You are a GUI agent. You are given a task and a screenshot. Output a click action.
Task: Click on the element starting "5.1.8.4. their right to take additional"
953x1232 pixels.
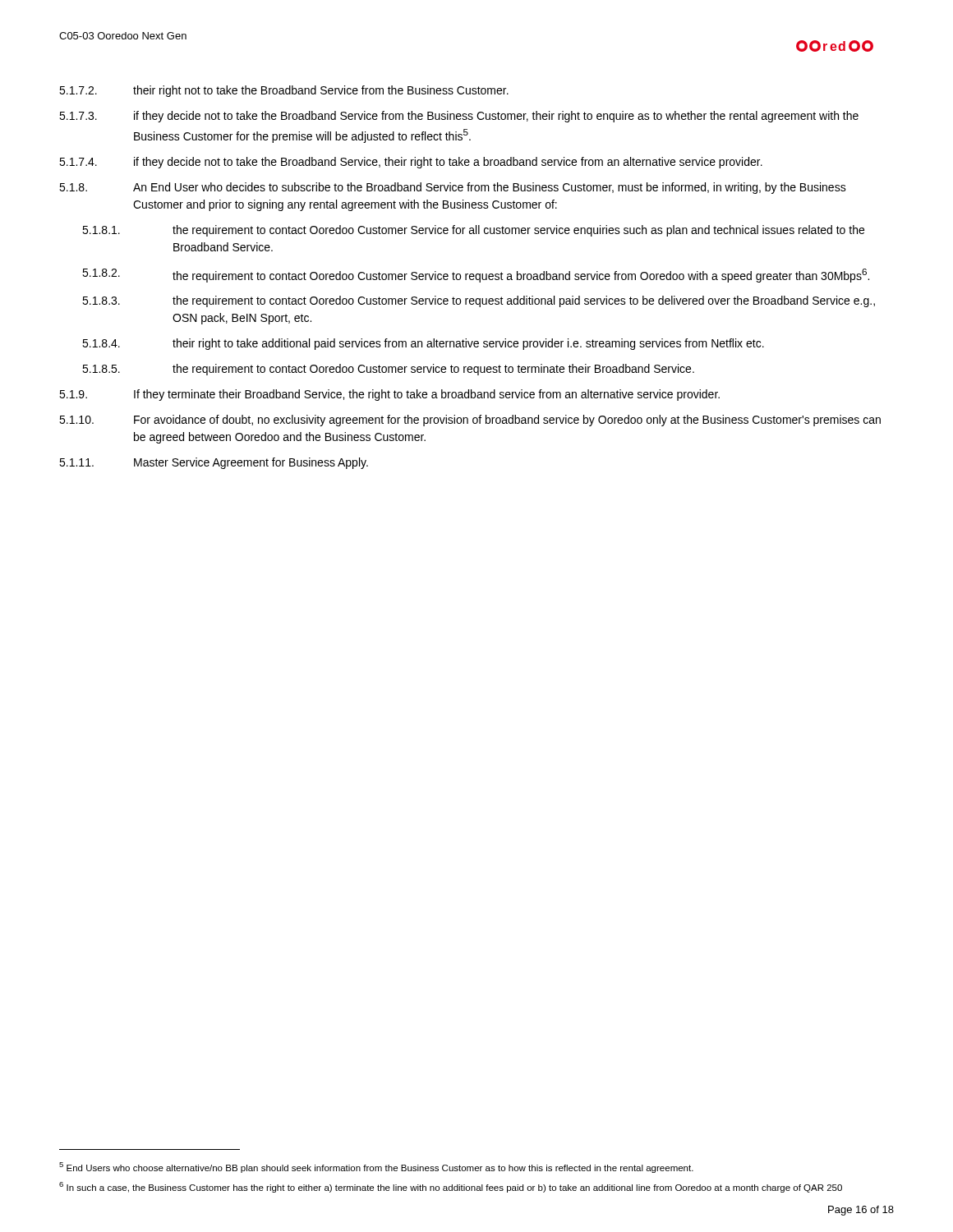(476, 344)
